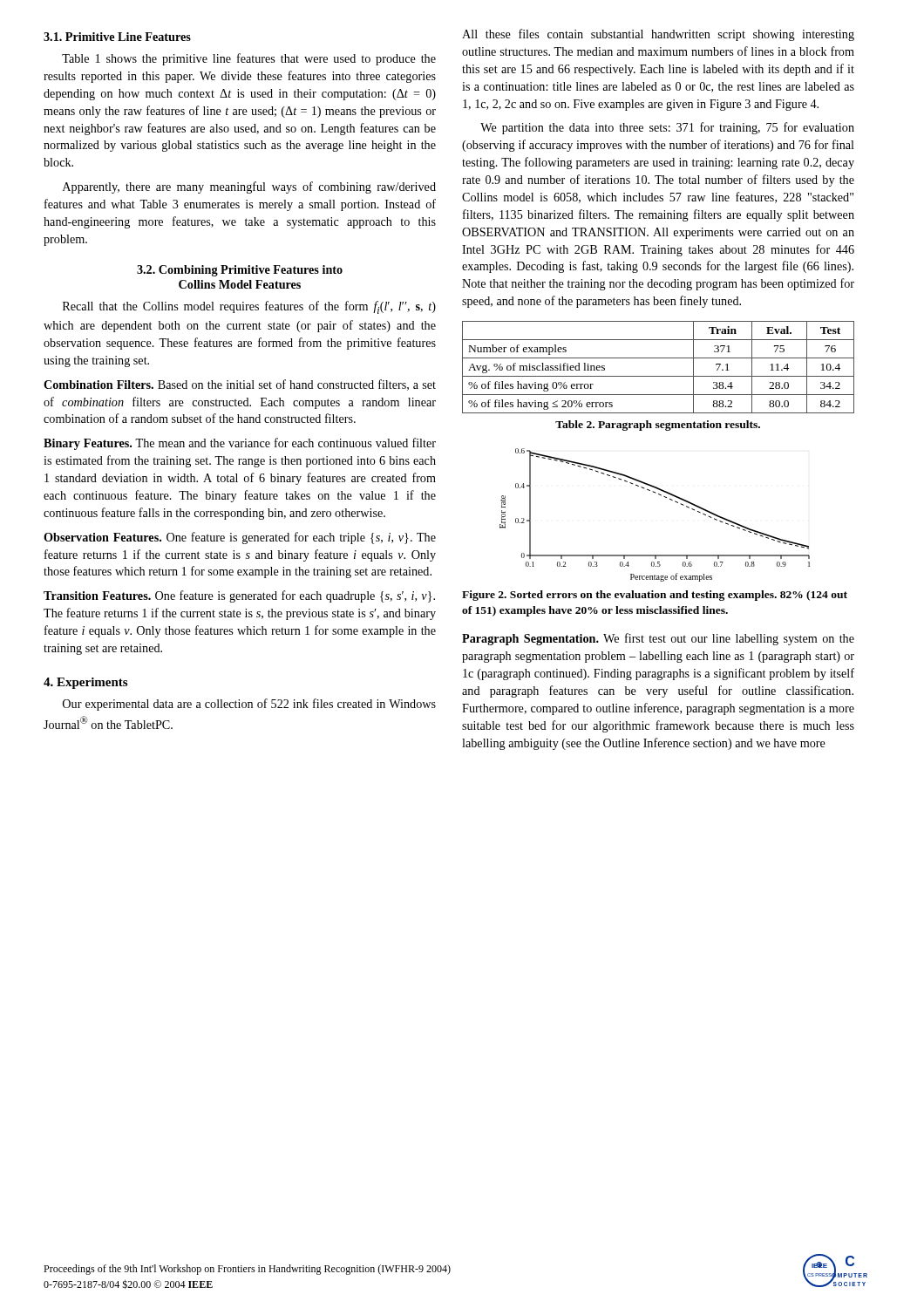Screen dimensions: 1308x924
Task: Locate the block of text that opens with "All these files contain"
Action: (x=658, y=69)
